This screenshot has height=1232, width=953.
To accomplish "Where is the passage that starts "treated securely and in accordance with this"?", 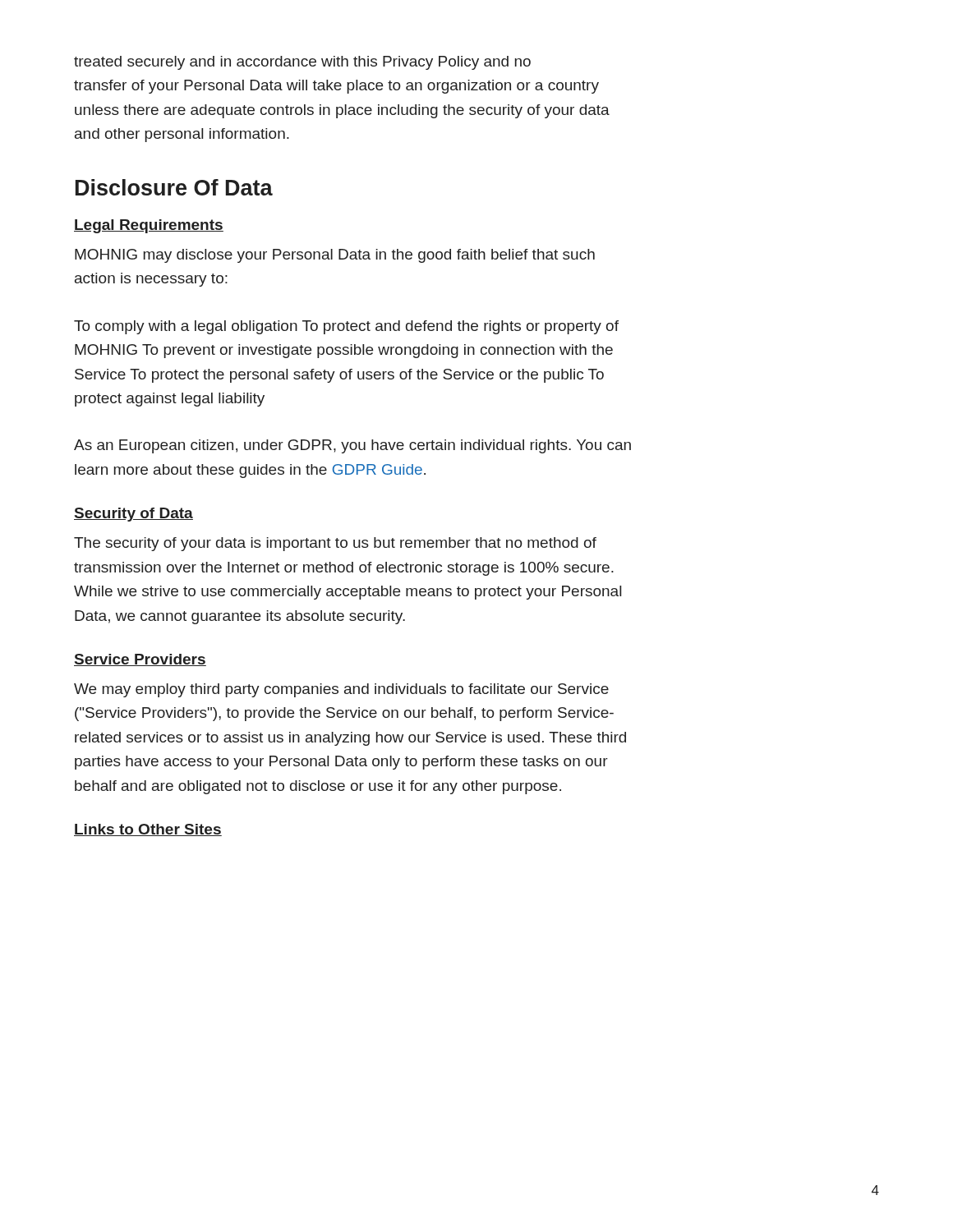I will (342, 97).
